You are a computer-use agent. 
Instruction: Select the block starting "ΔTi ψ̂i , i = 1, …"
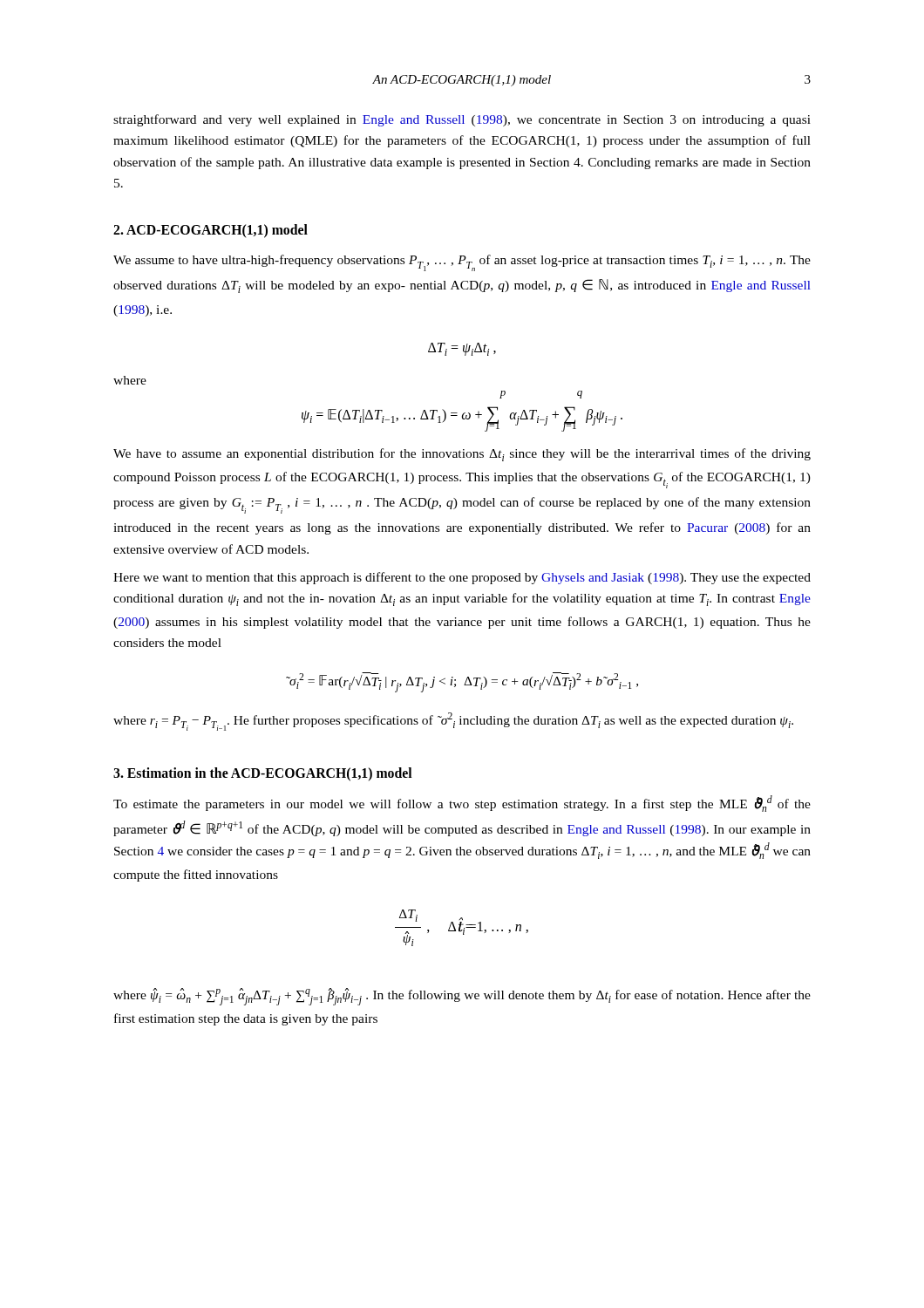tap(462, 927)
